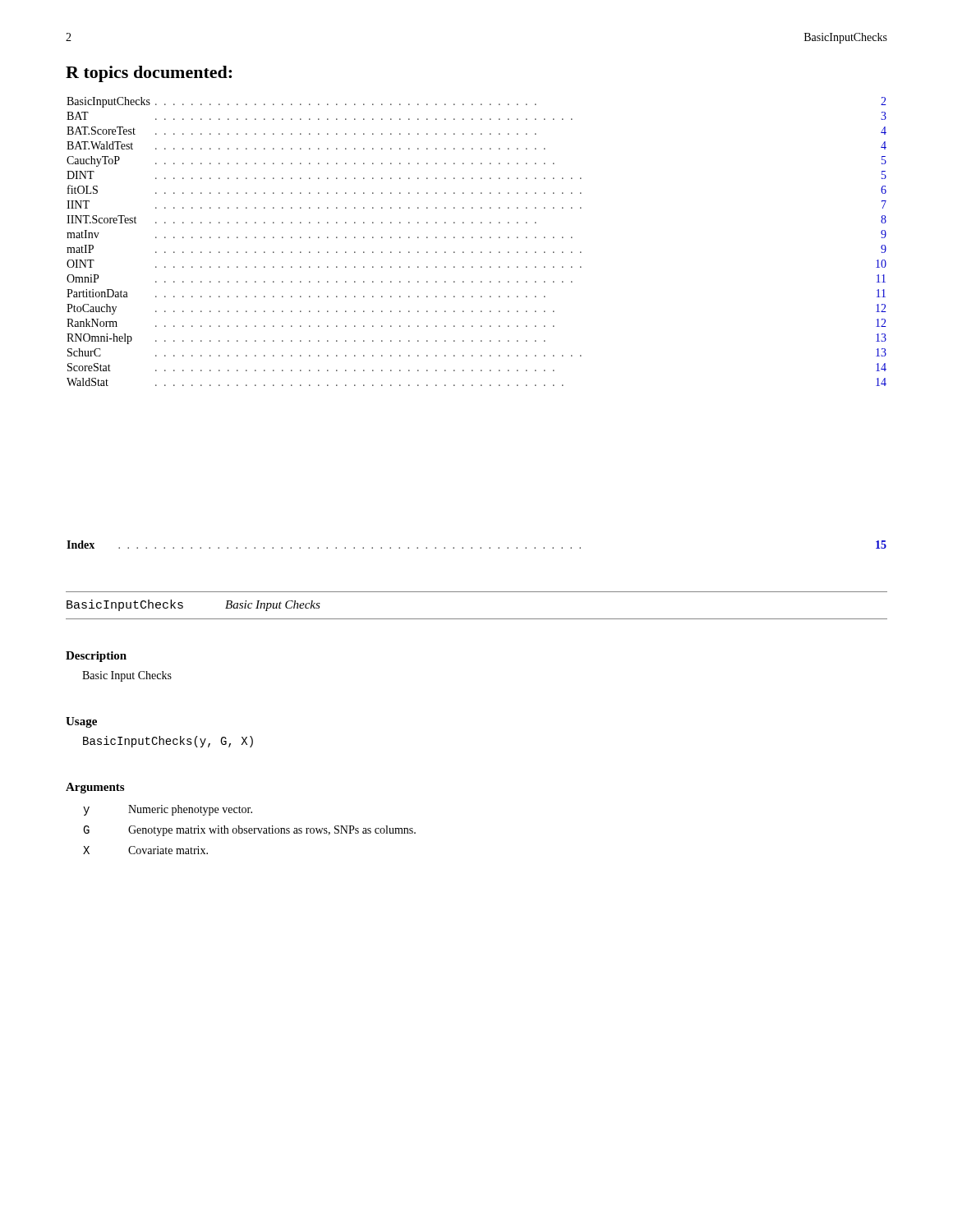The height and width of the screenshot is (1232, 953).
Task: Where does it say "R topics documented:"?
Action: click(150, 72)
